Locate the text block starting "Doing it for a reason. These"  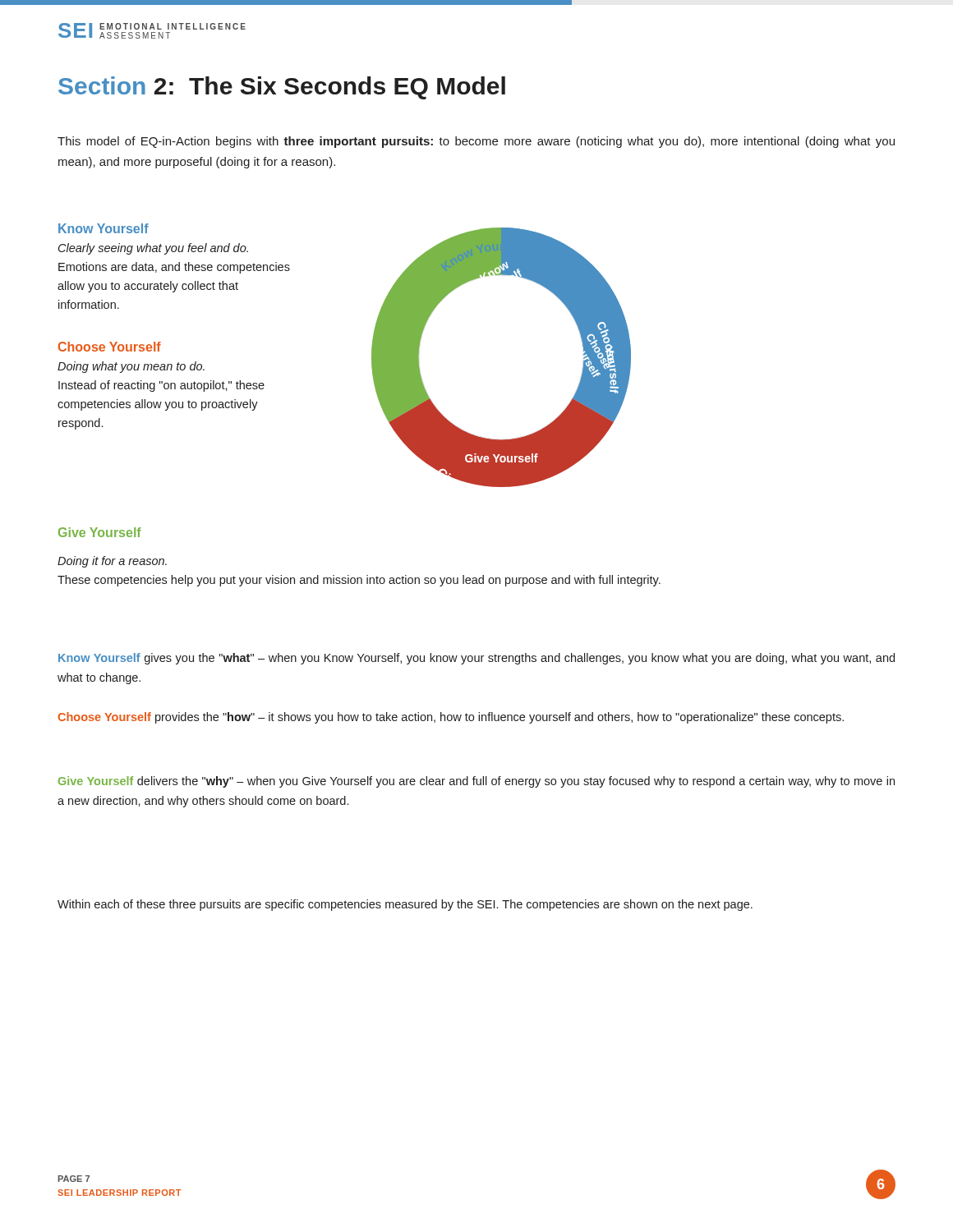tap(476, 570)
